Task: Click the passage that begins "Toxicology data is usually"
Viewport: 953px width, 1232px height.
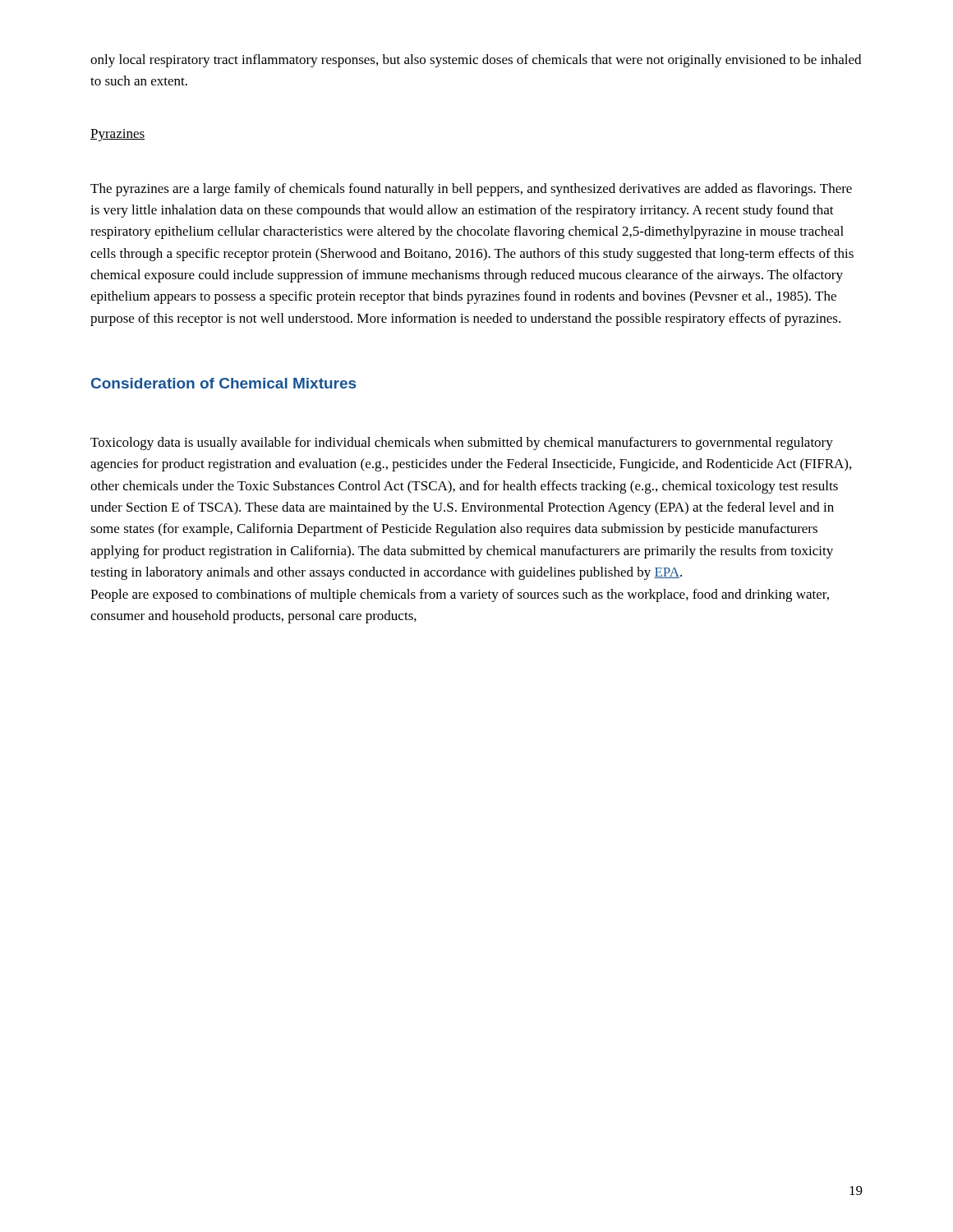Action: coord(471,529)
